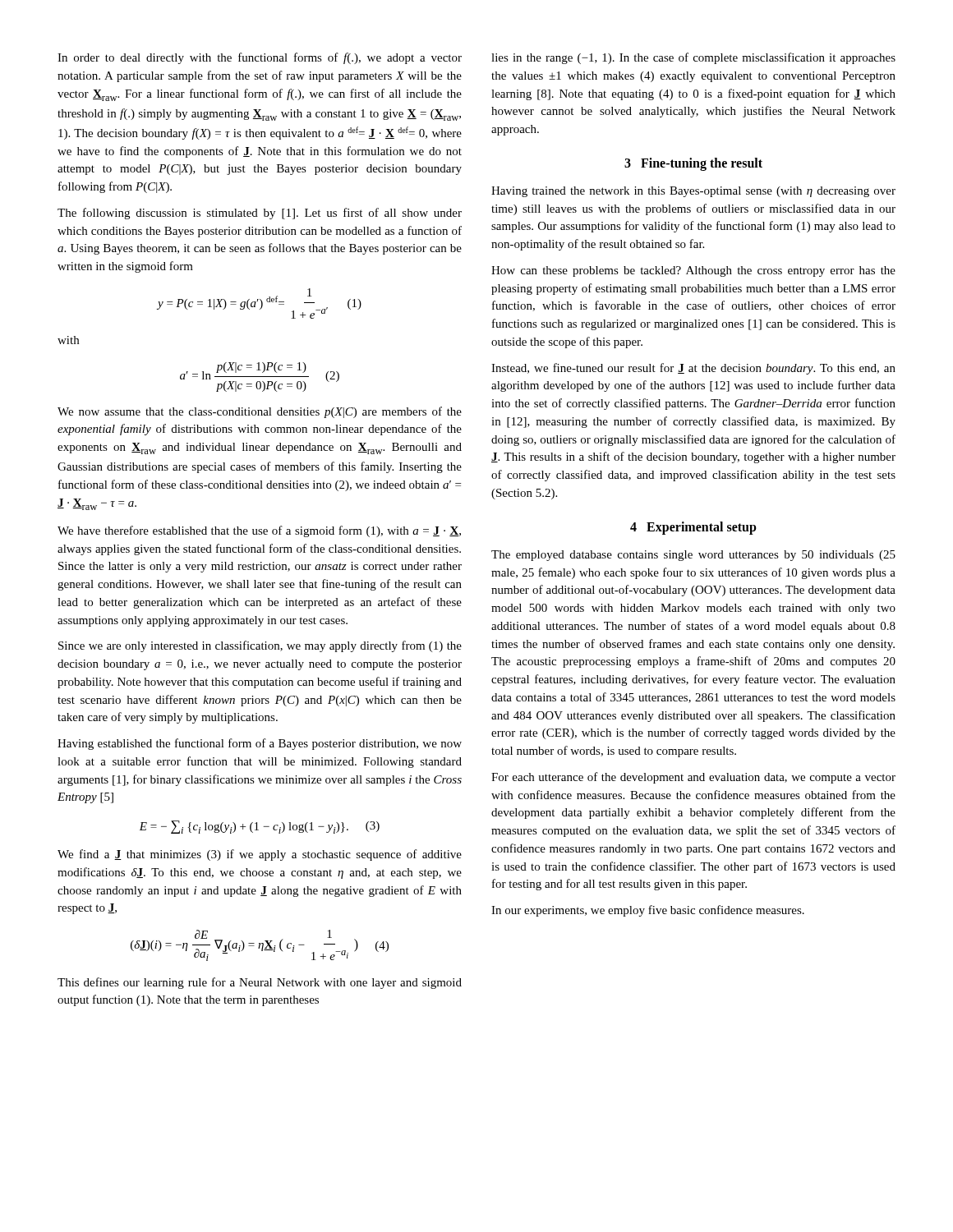953x1232 pixels.
Task: Click where it says "4 Experimental setup"
Action: 693,527
